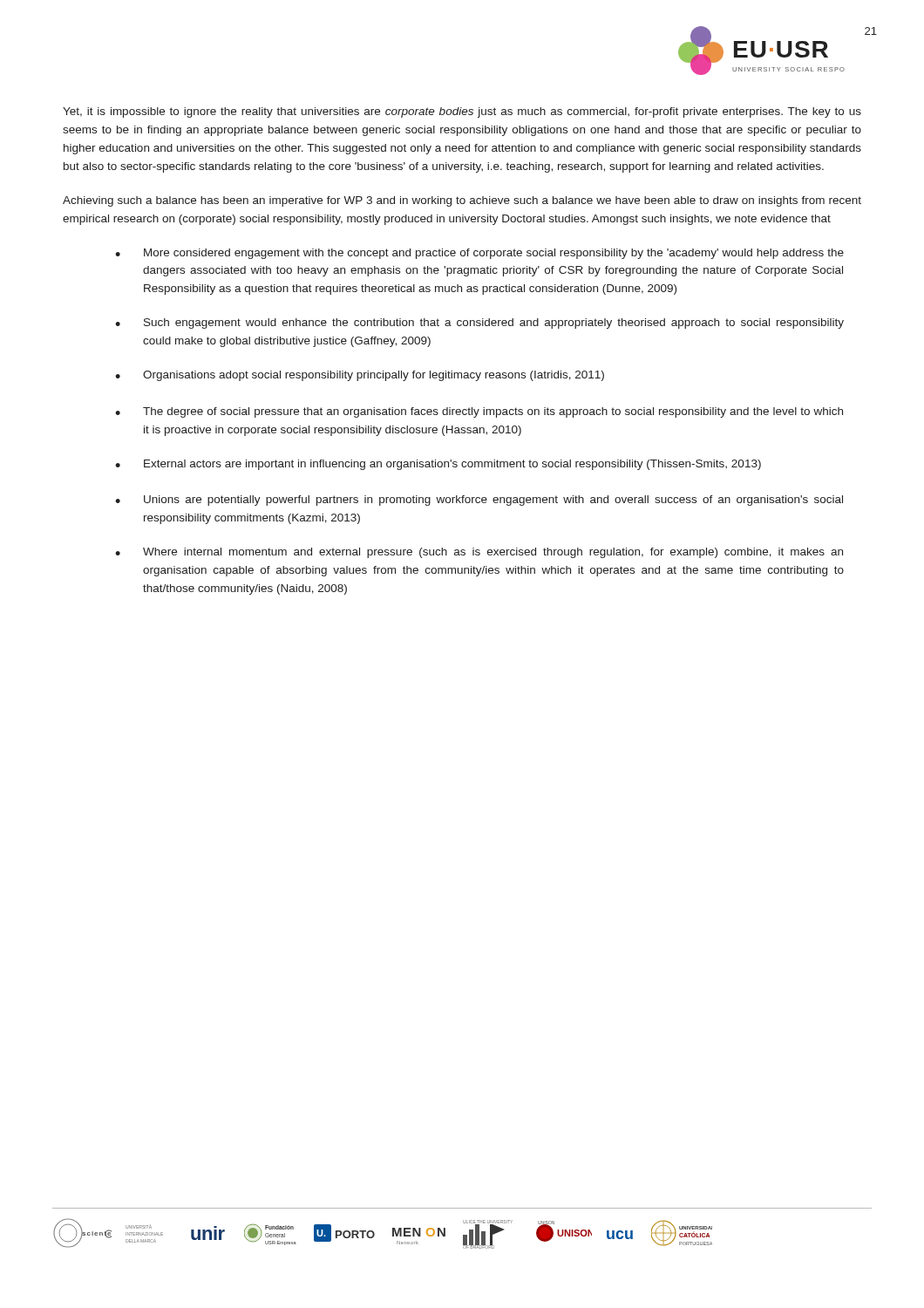The width and height of the screenshot is (924, 1308).
Task: Navigate to the text block starting "• Unions are potentially"
Action: pos(488,509)
